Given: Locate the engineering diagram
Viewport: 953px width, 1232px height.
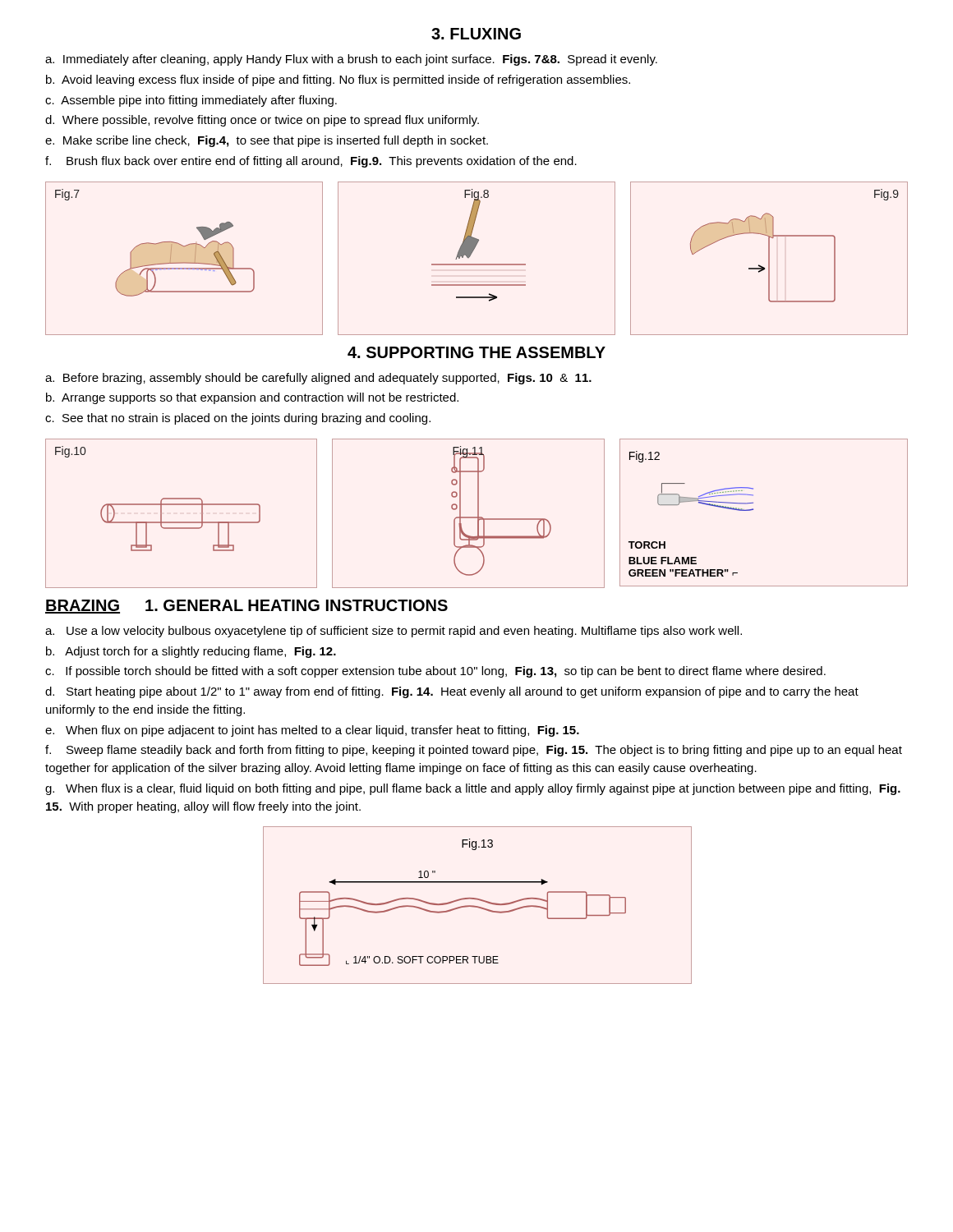Looking at the screenshot, I should click(476, 905).
